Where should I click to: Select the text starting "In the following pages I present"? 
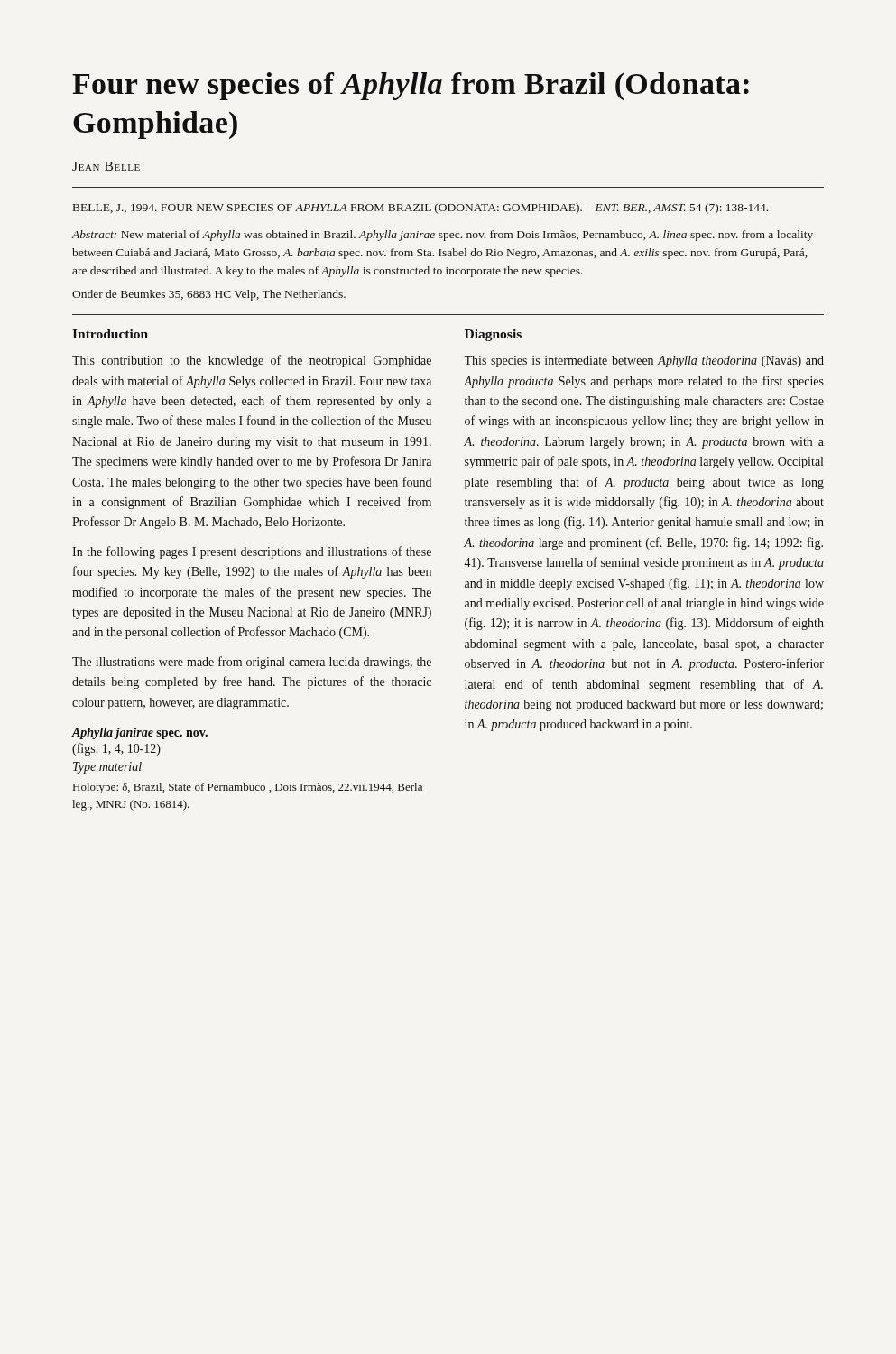point(252,592)
